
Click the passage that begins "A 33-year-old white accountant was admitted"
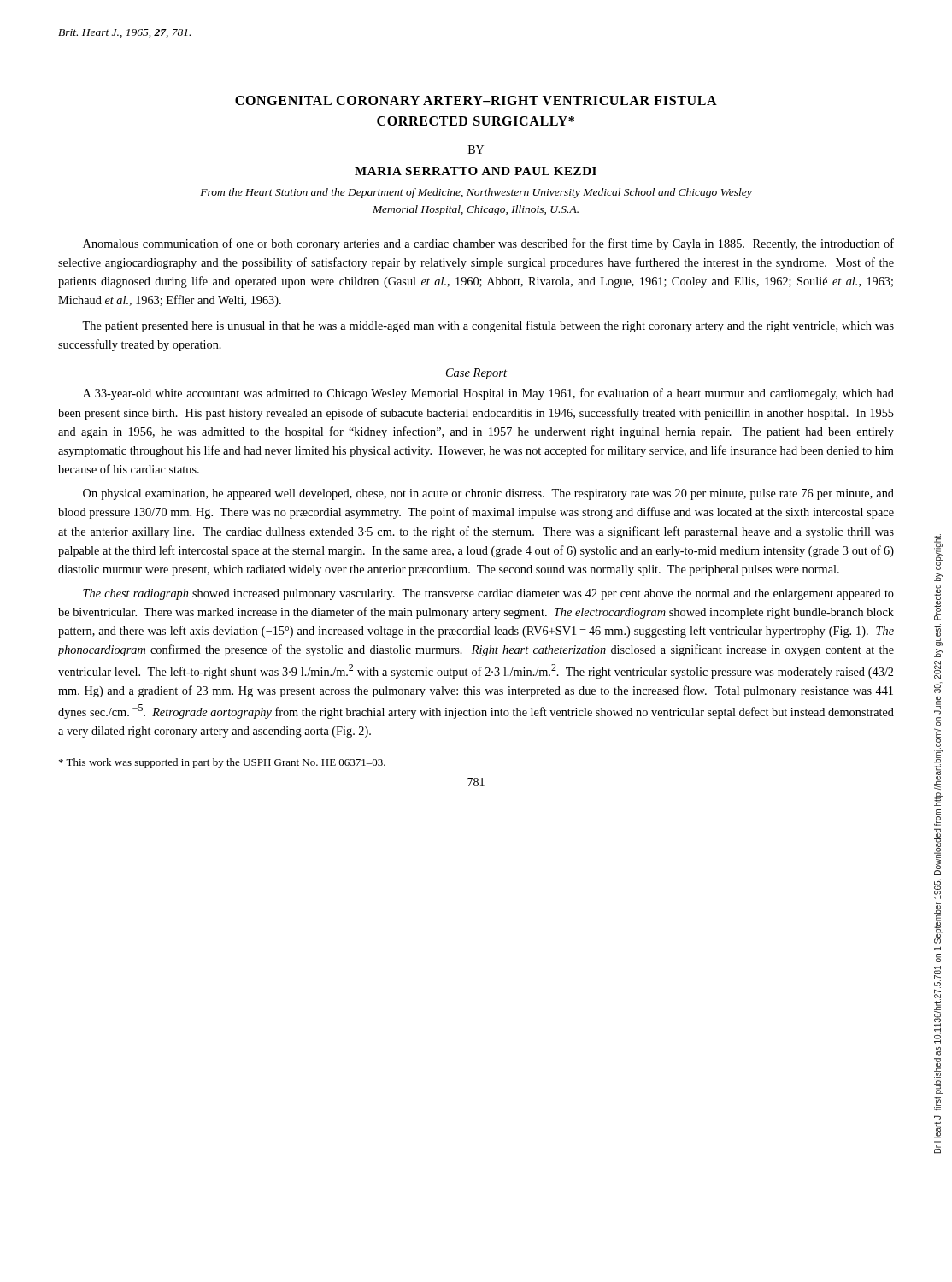click(476, 562)
